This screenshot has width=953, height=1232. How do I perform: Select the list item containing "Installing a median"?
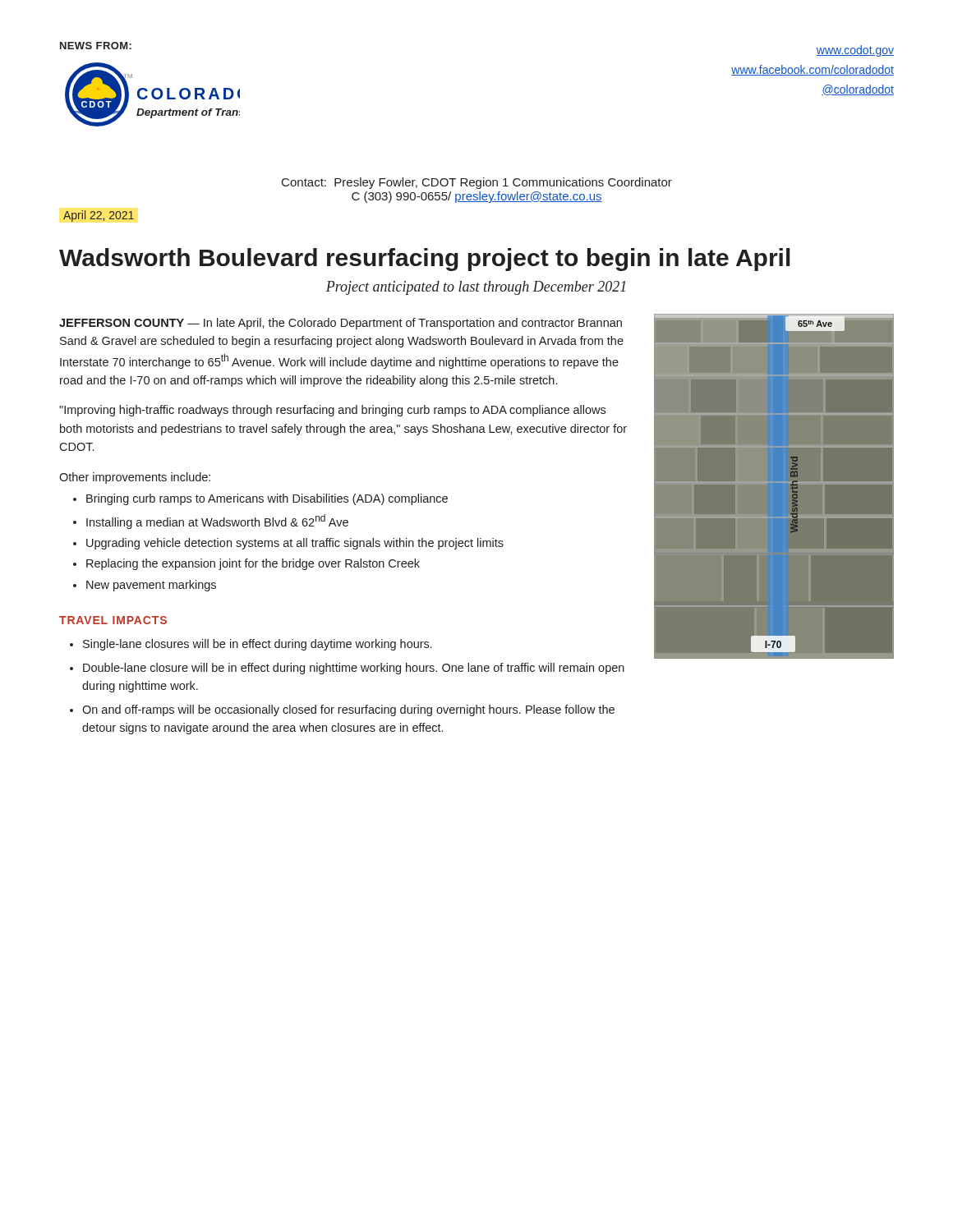pyautogui.click(x=217, y=520)
